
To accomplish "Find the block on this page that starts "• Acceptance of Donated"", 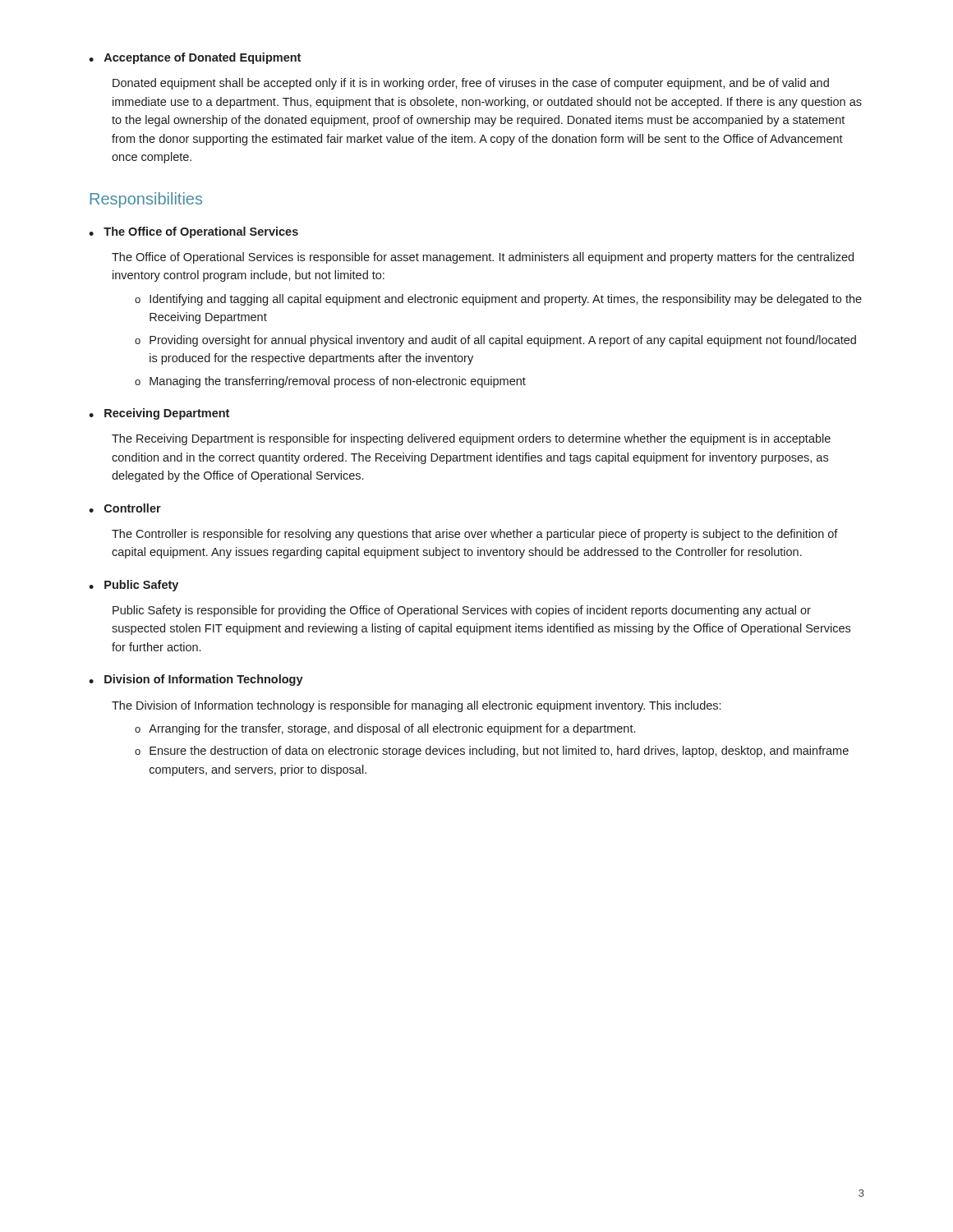I will tap(476, 108).
